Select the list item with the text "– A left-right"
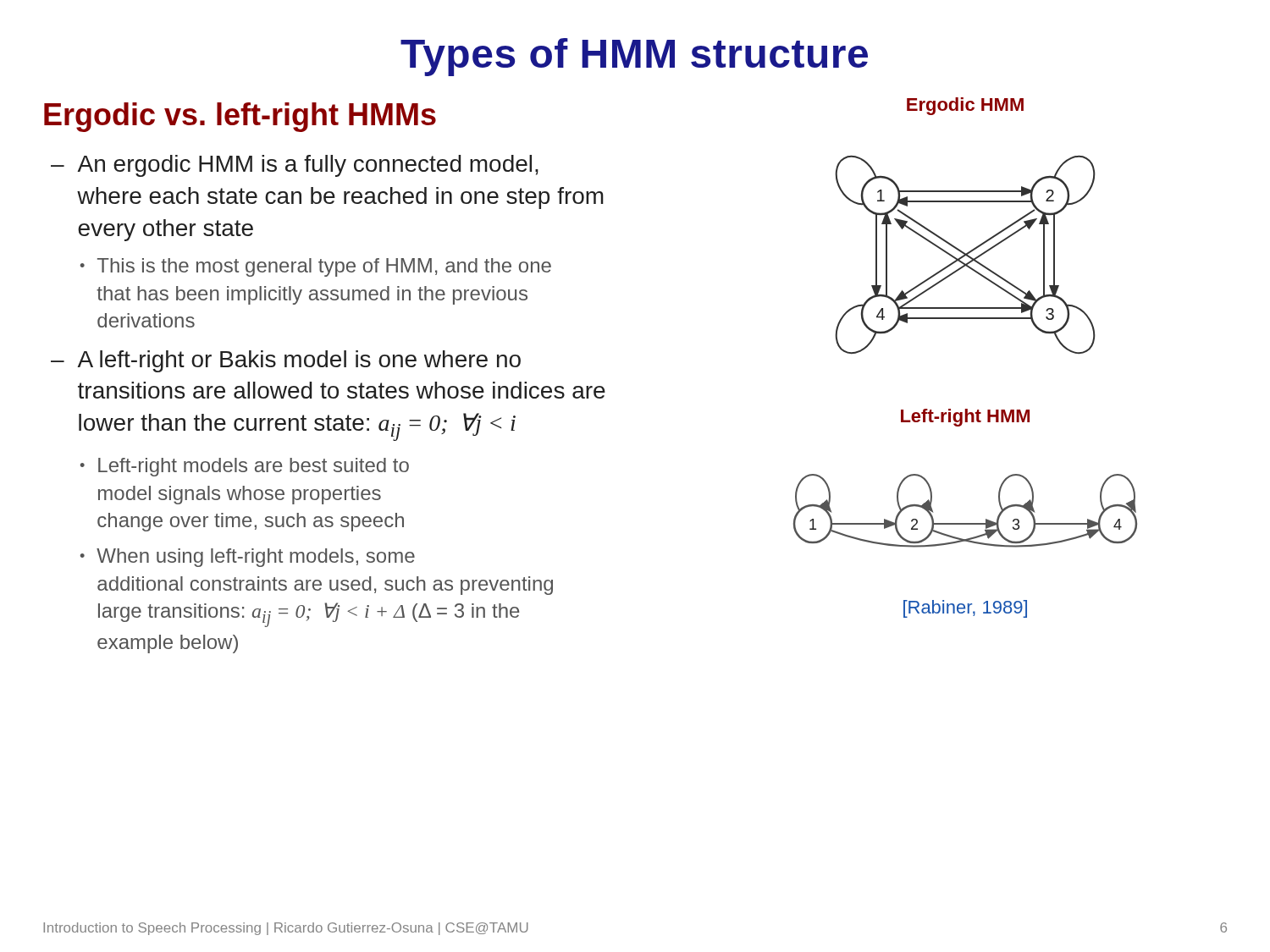The width and height of the screenshot is (1270, 952). pos(364,393)
